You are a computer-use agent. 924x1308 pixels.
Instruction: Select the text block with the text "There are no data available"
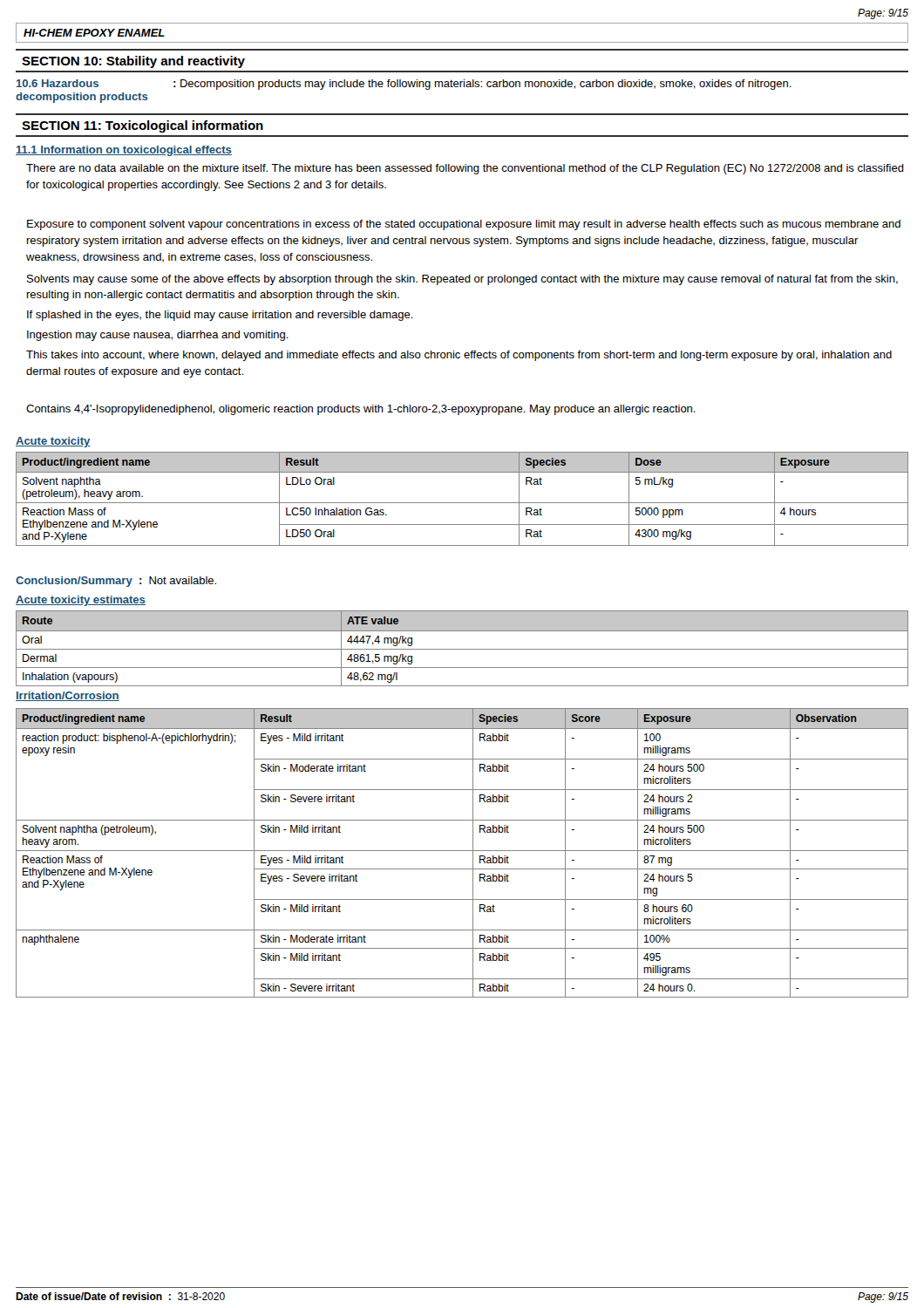tap(465, 176)
